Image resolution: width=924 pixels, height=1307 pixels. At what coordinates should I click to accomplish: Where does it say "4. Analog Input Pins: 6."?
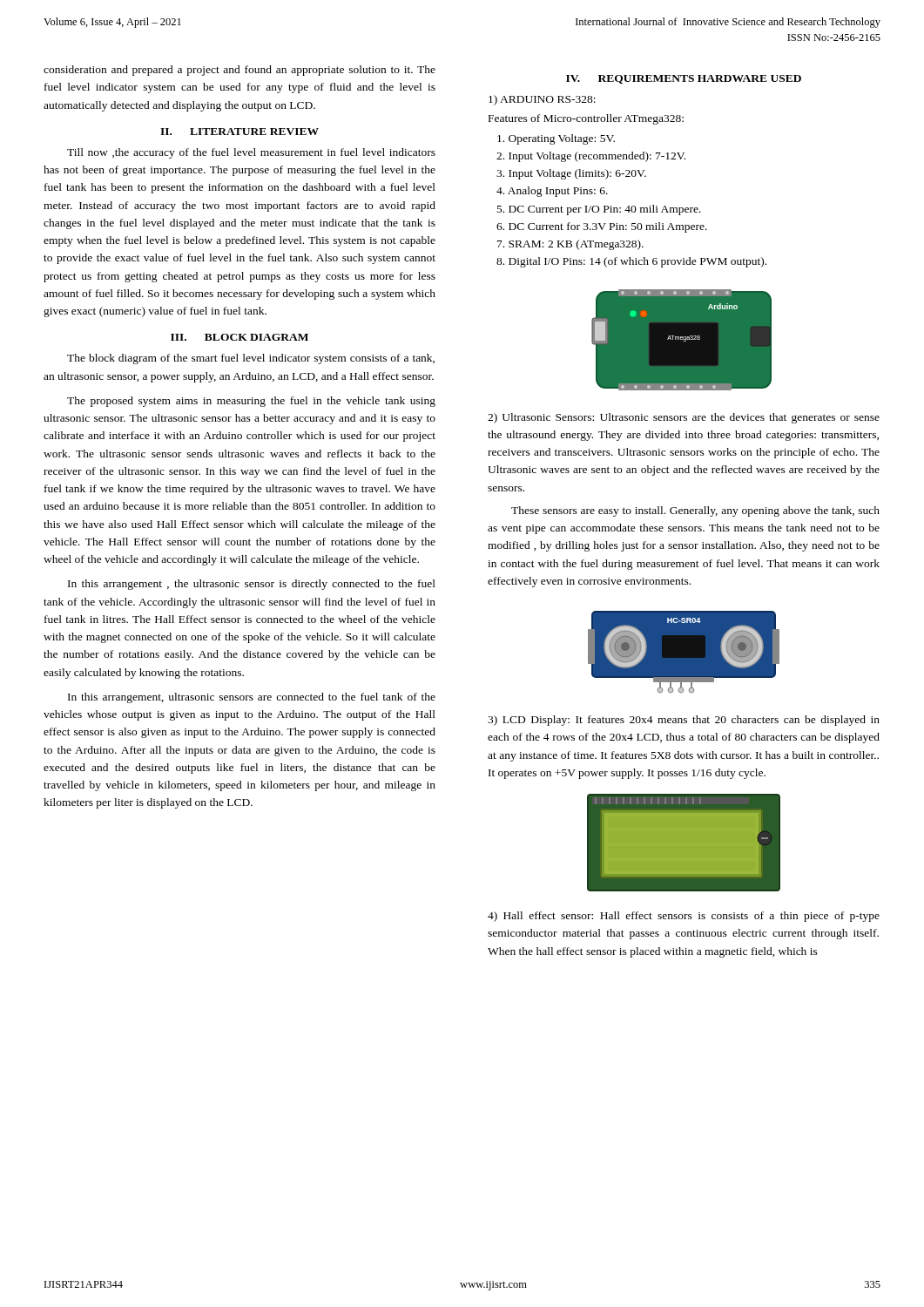pyautogui.click(x=552, y=191)
